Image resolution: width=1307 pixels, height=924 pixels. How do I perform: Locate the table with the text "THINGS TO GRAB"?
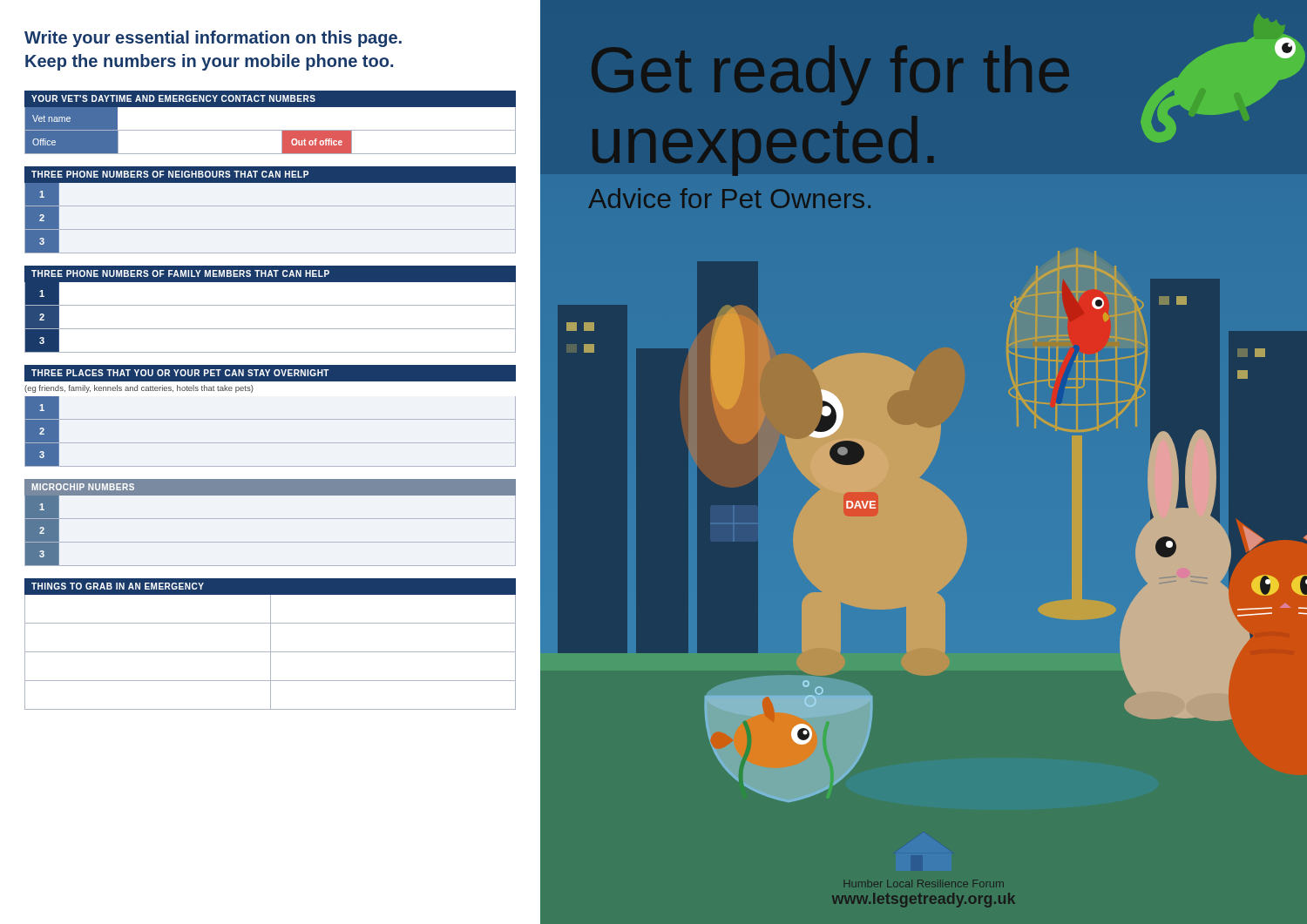[x=270, y=644]
